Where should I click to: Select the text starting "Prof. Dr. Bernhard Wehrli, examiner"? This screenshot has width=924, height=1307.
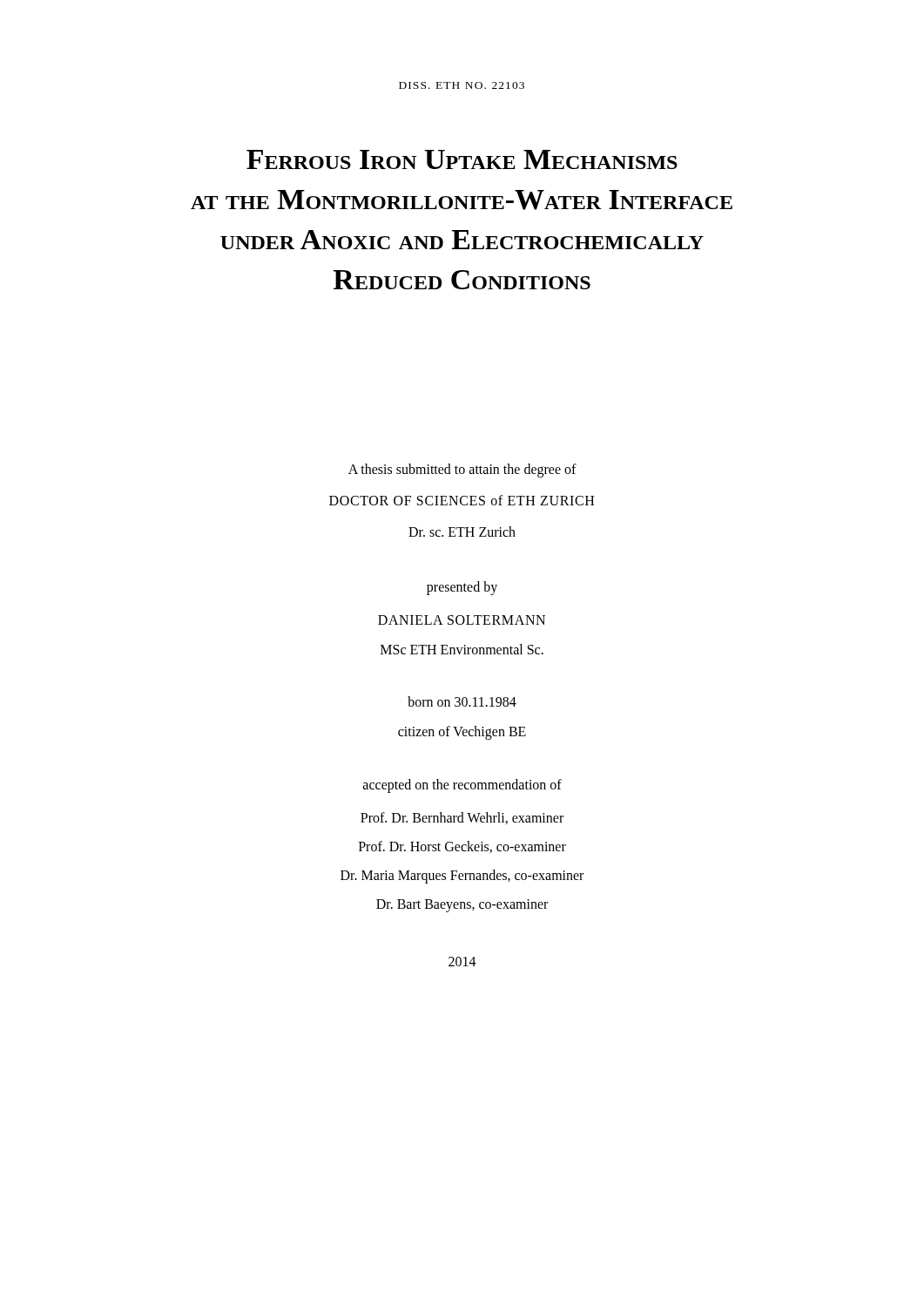pyautogui.click(x=462, y=818)
